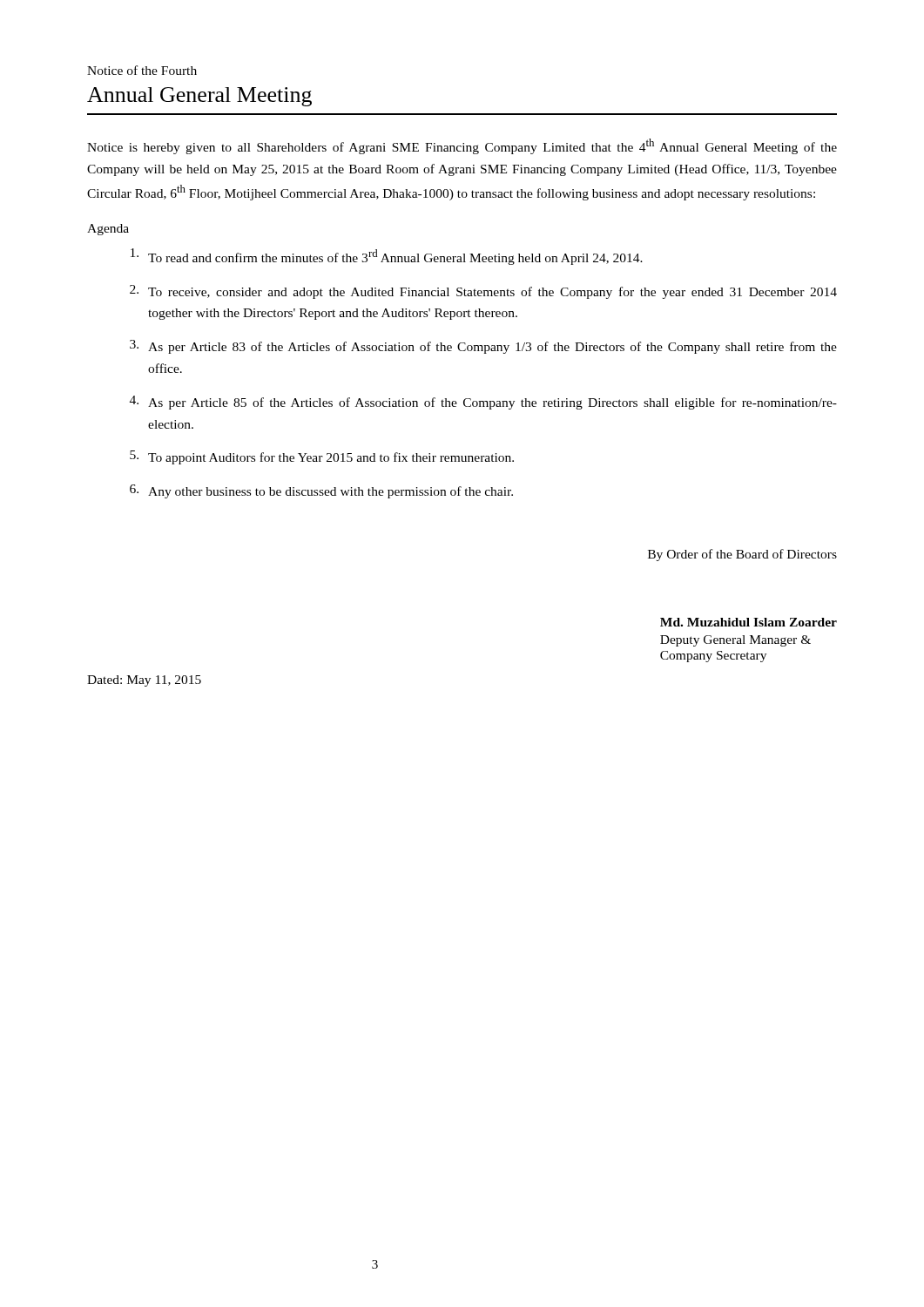The image size is (924, 1307).
Task: Locate the region starting "Notice of the Fourth"
Action: [142, 70]
